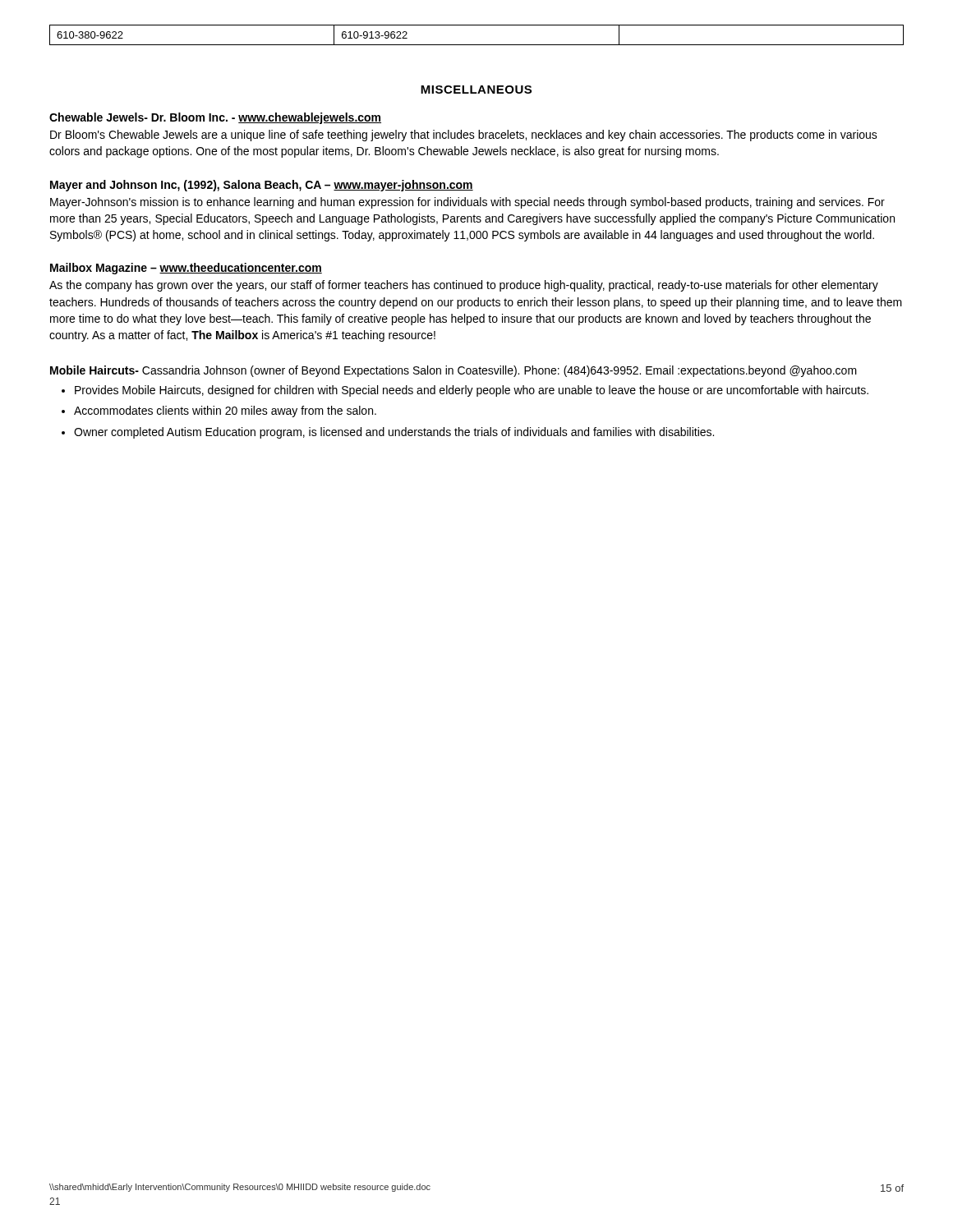Locate the block of text that opens with "Owner completed Autism"
953x1232 pixels.
[x=395, y=432]
